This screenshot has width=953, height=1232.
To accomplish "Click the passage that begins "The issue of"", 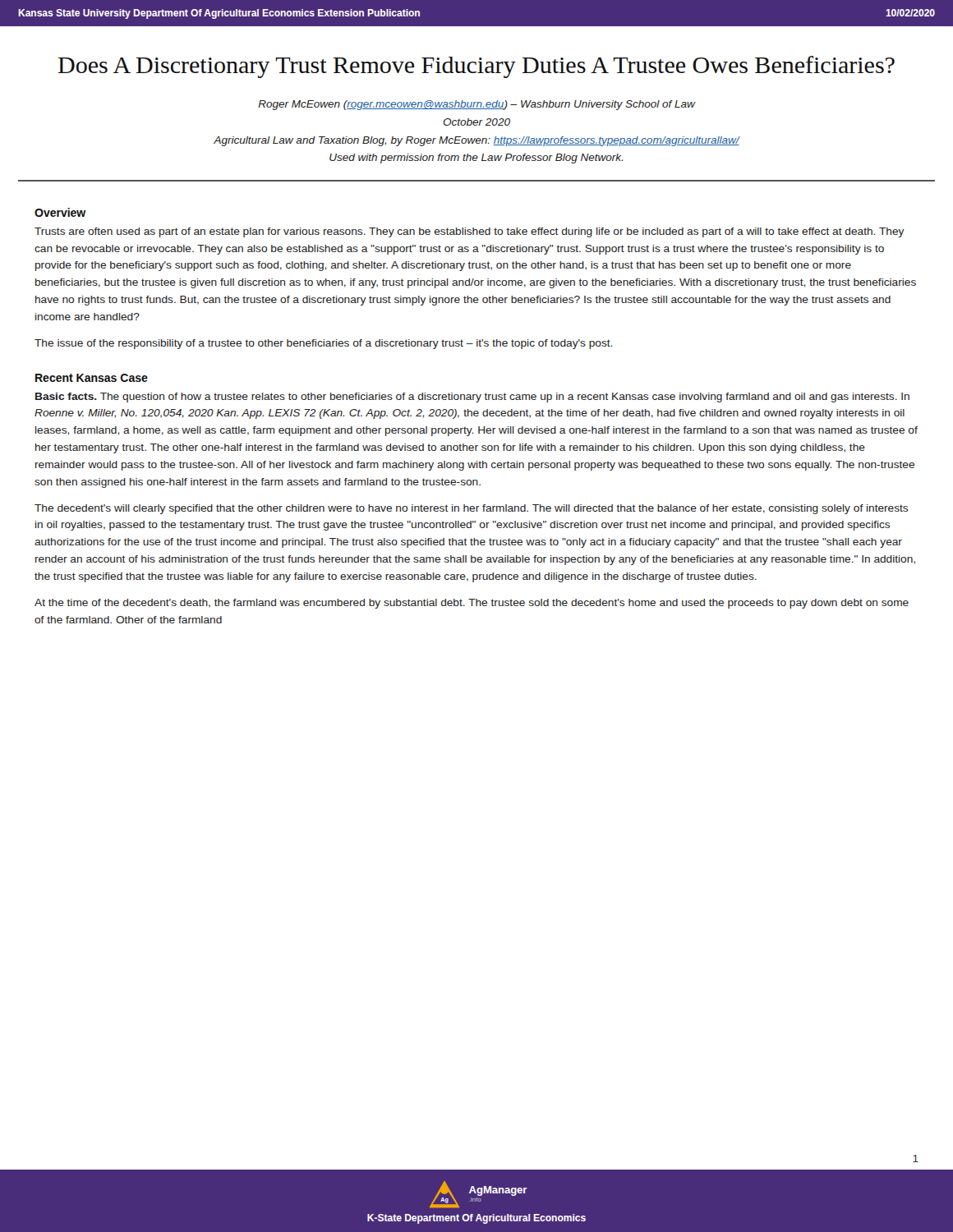I will (324, 343).
